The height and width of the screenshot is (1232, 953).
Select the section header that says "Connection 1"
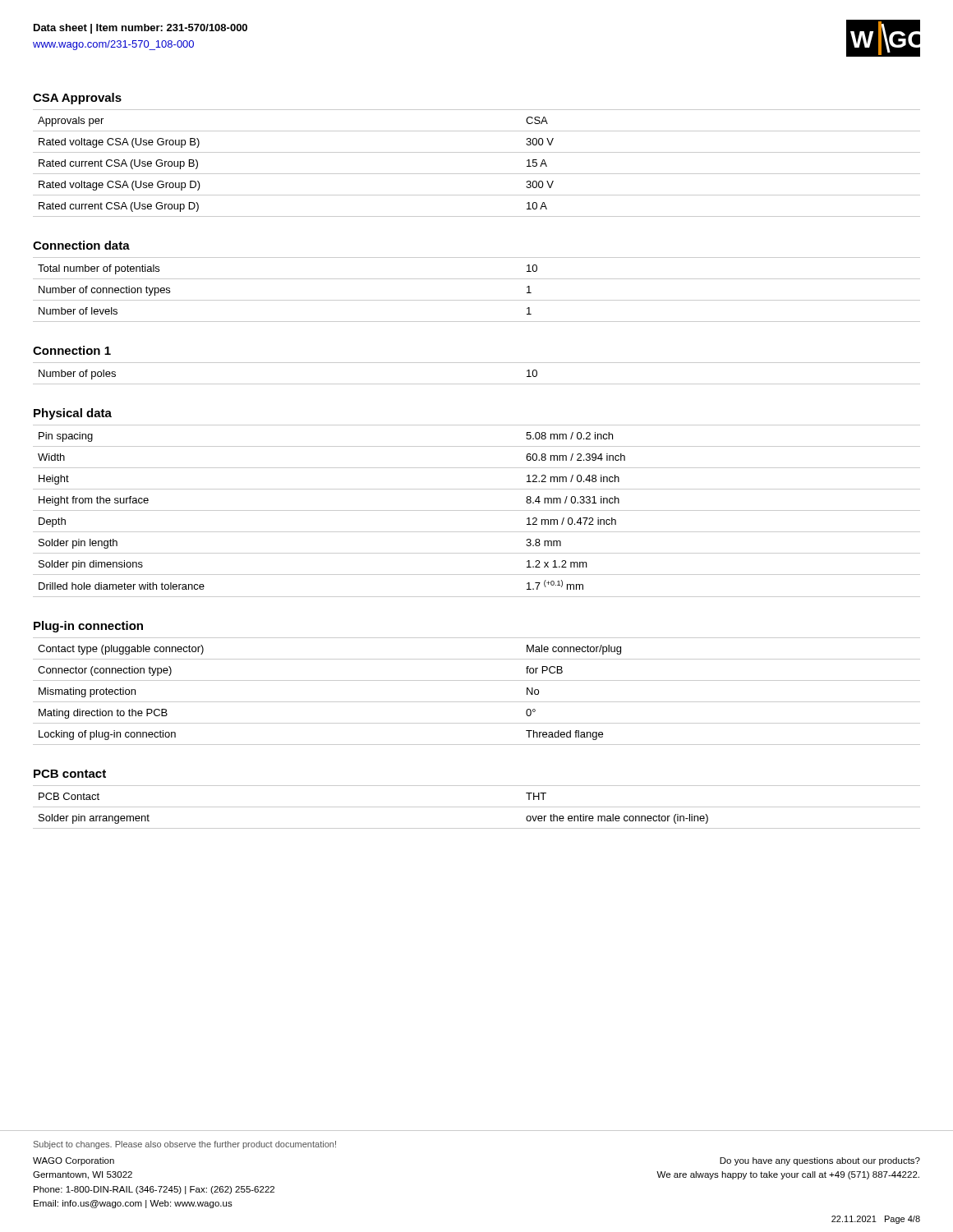72,350
